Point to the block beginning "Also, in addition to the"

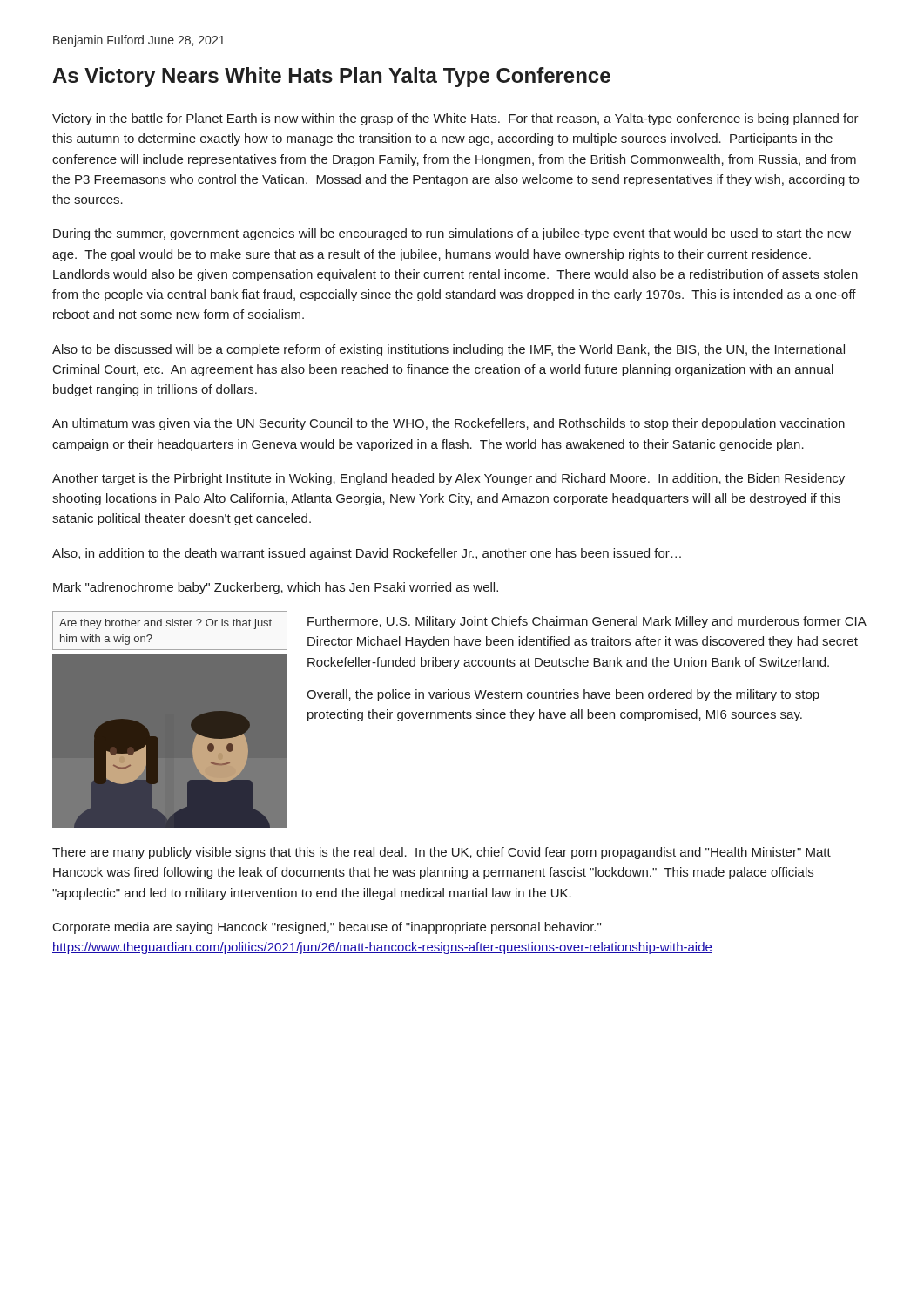tap(367, 552)
